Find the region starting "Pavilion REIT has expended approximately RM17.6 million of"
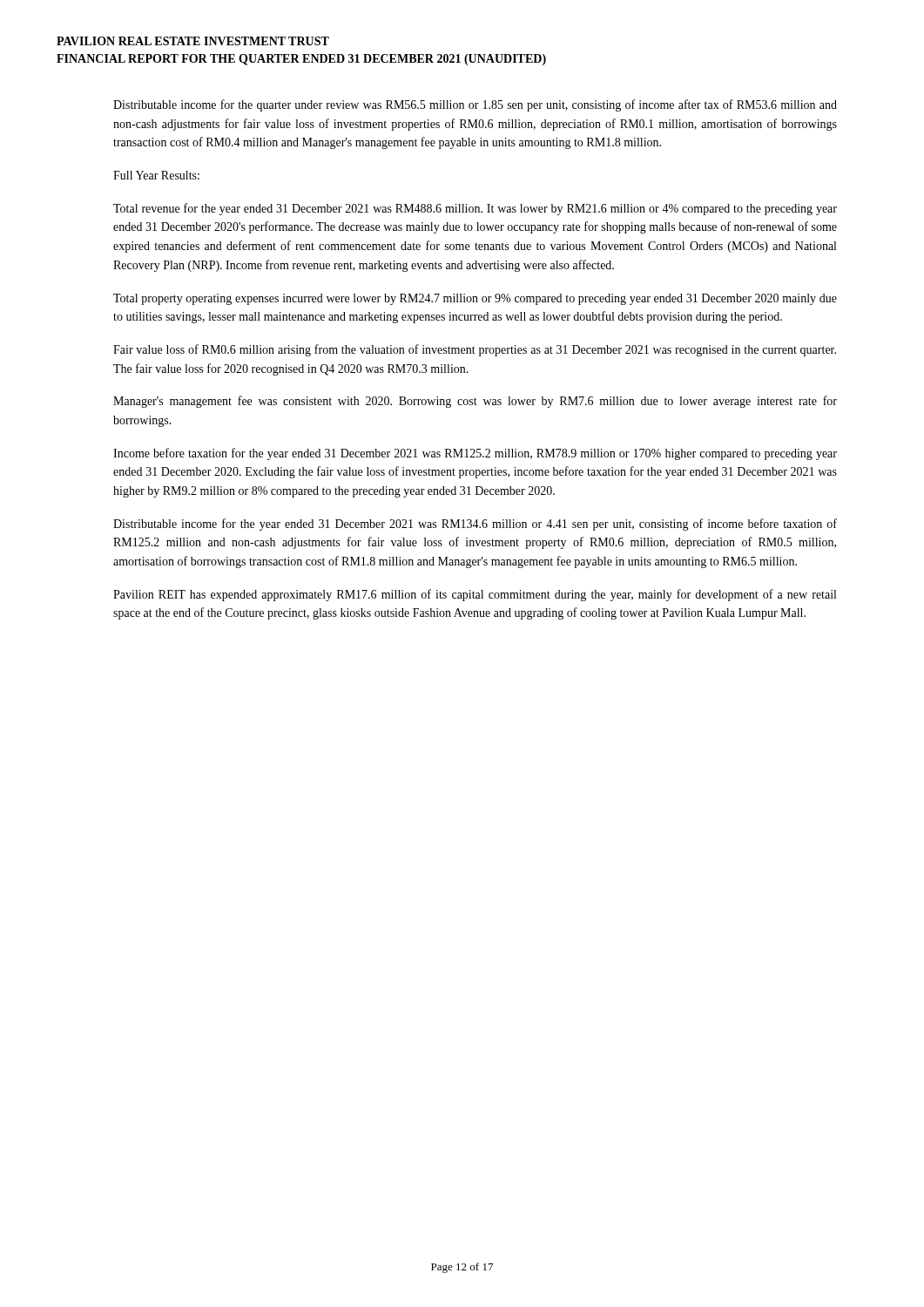Image resolution: width=924 pixels, height=1307 pixels. click(475, 604)
